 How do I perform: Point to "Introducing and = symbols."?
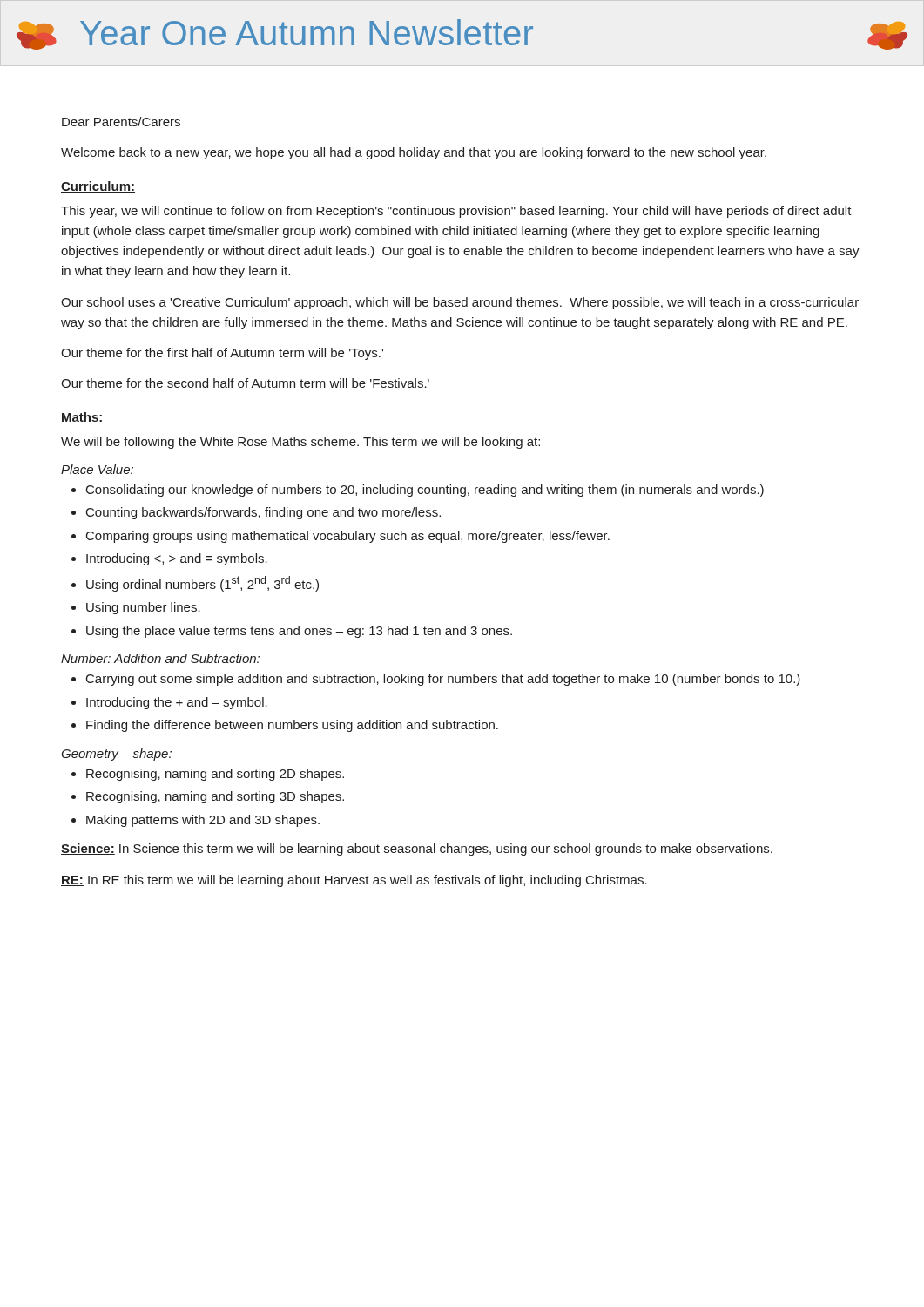[x=177, y=558]
